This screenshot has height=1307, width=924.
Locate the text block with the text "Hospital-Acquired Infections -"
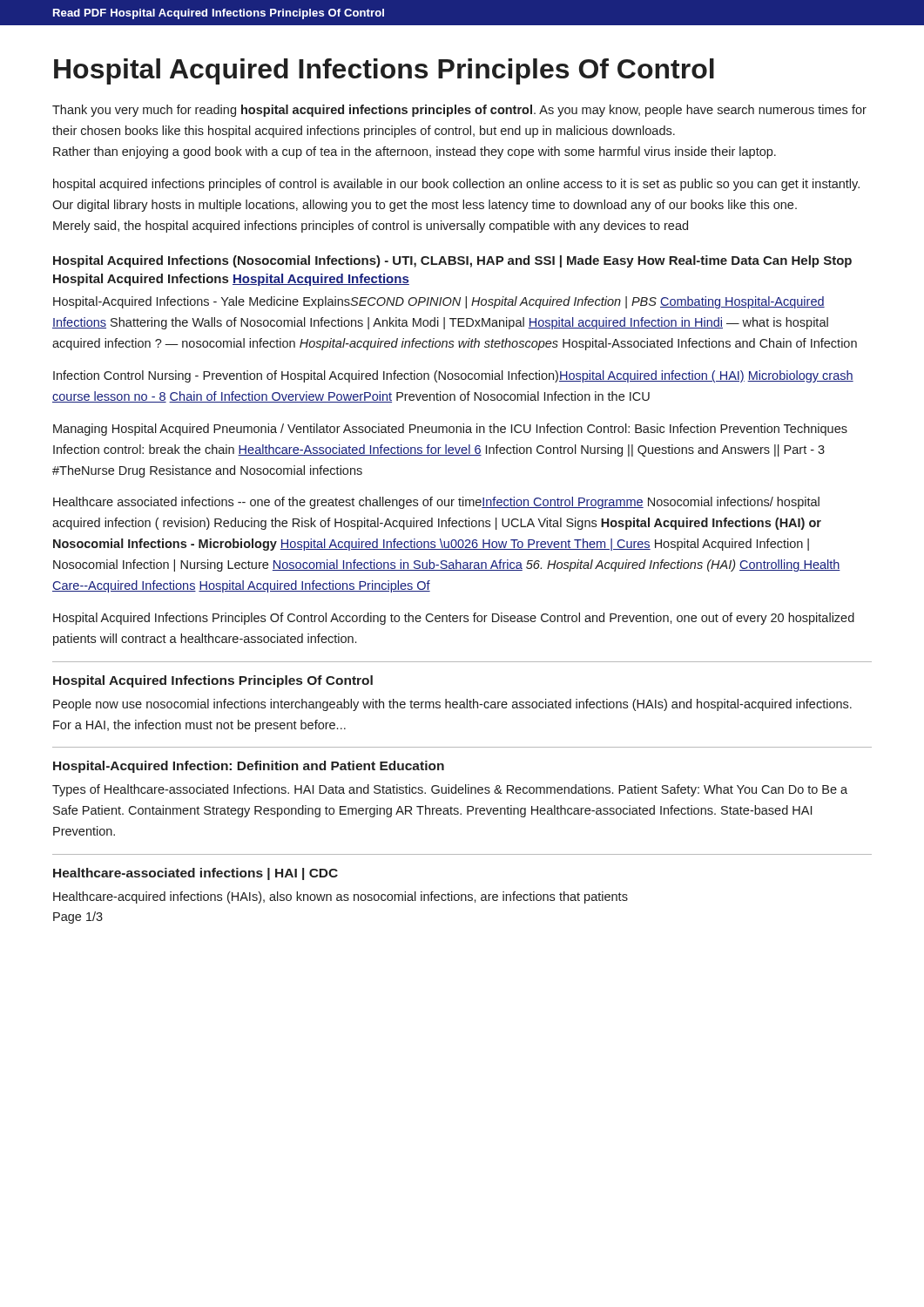click(x=455, y=322)
